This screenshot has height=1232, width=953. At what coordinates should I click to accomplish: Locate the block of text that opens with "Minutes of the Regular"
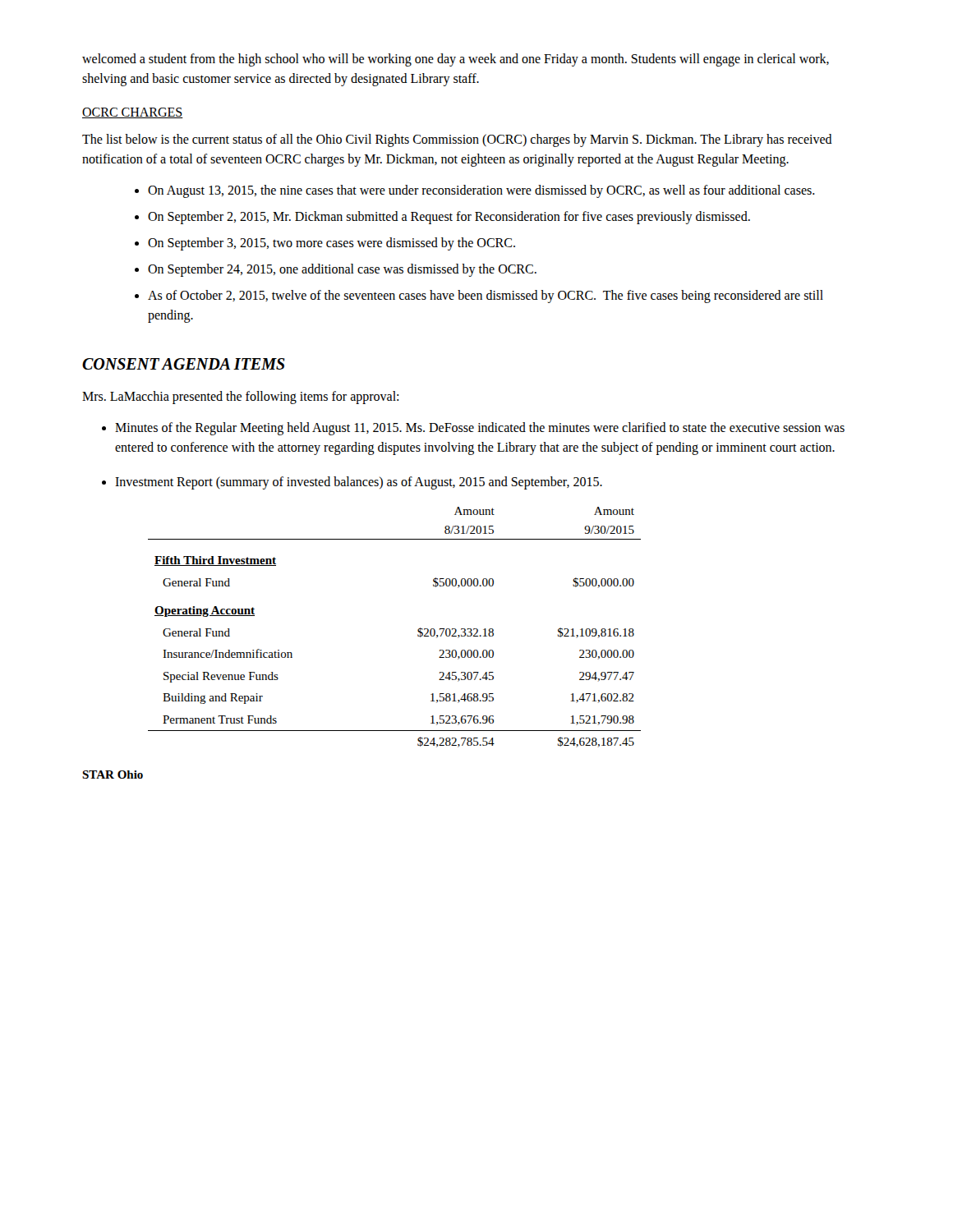pyautogui.click(x=480, y=437)
